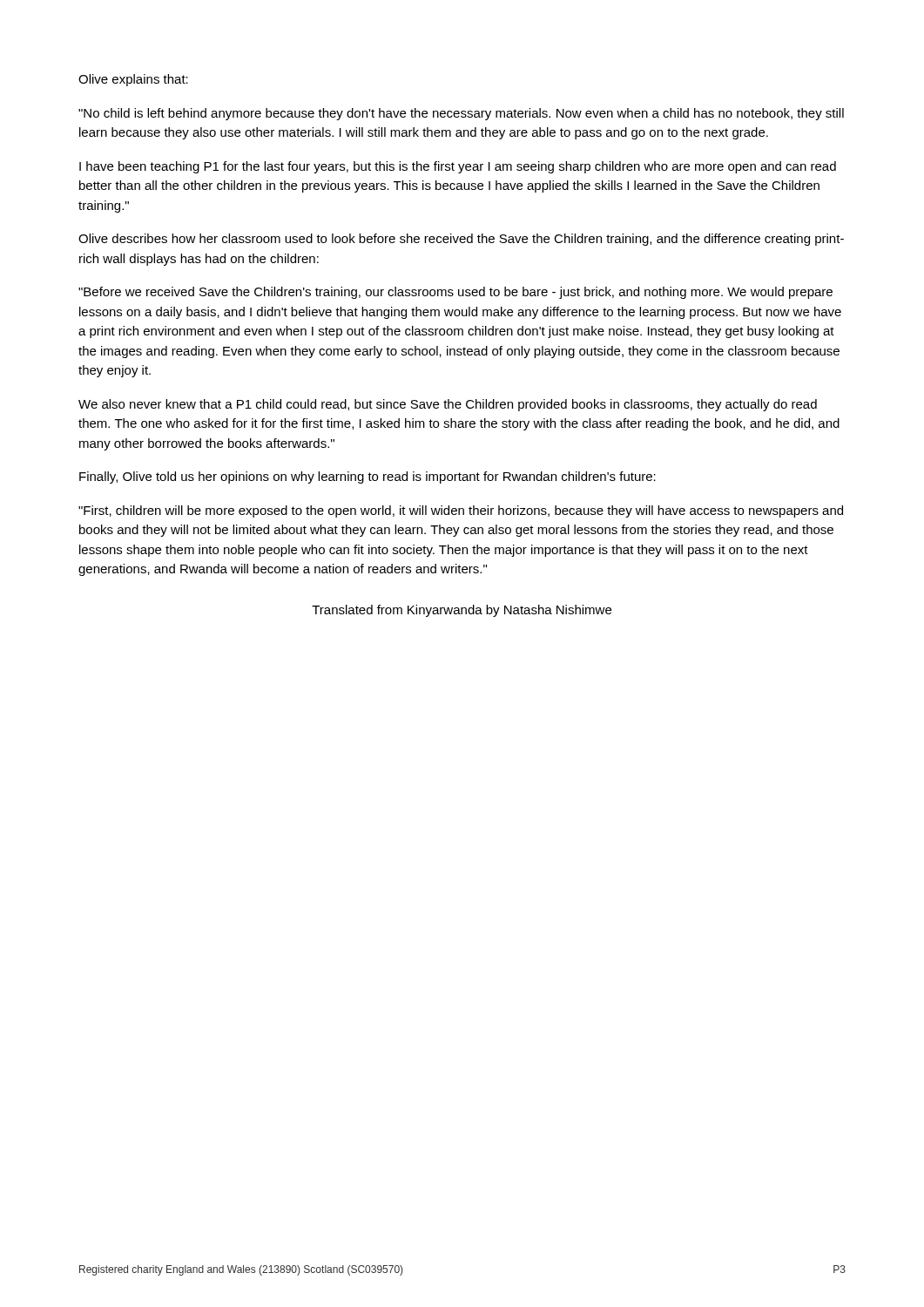Find the region starting "Olive describes how her"
Screen dimensions: 1307x924
461,248
